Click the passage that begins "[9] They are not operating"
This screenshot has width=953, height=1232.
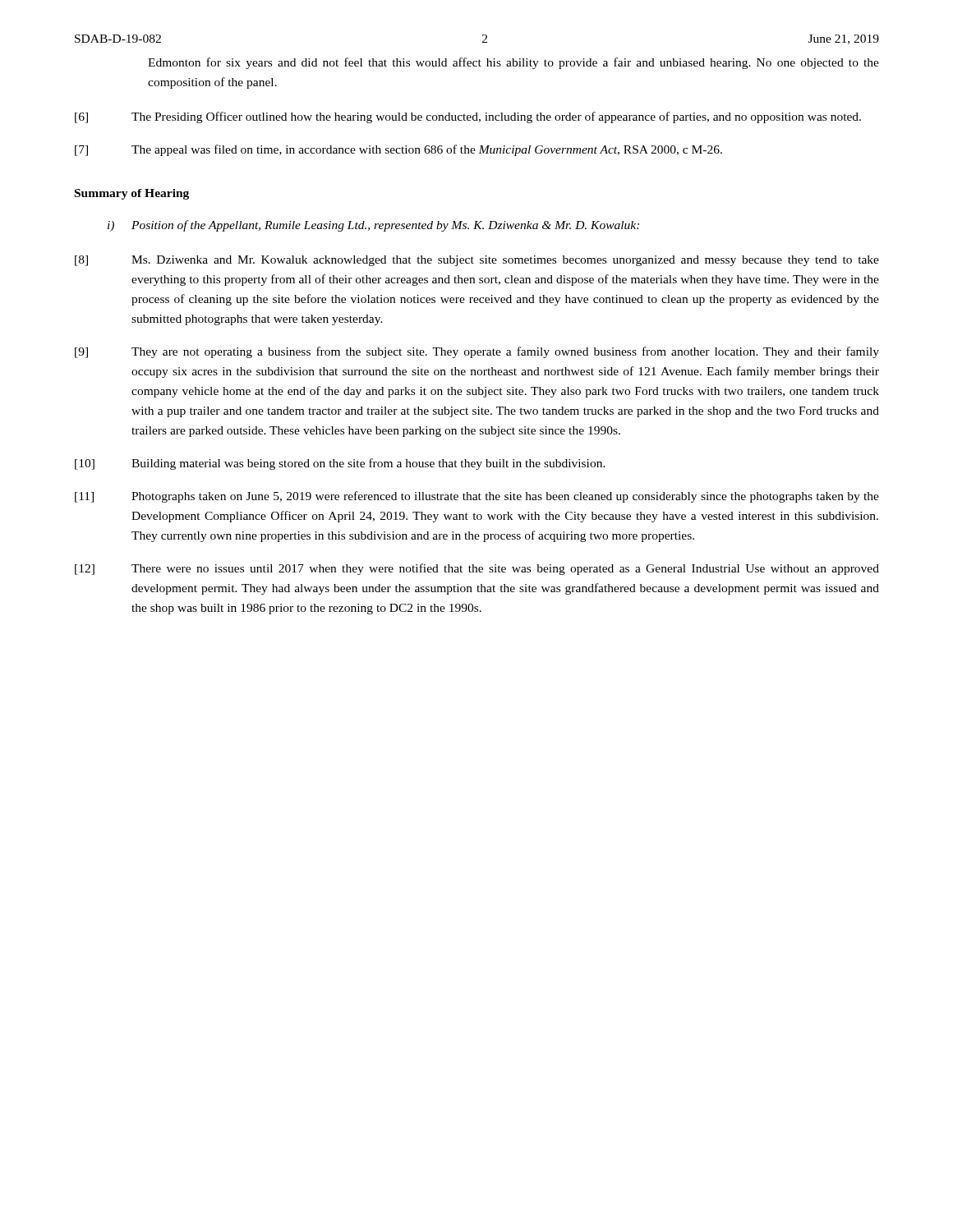tap(476, 391)
